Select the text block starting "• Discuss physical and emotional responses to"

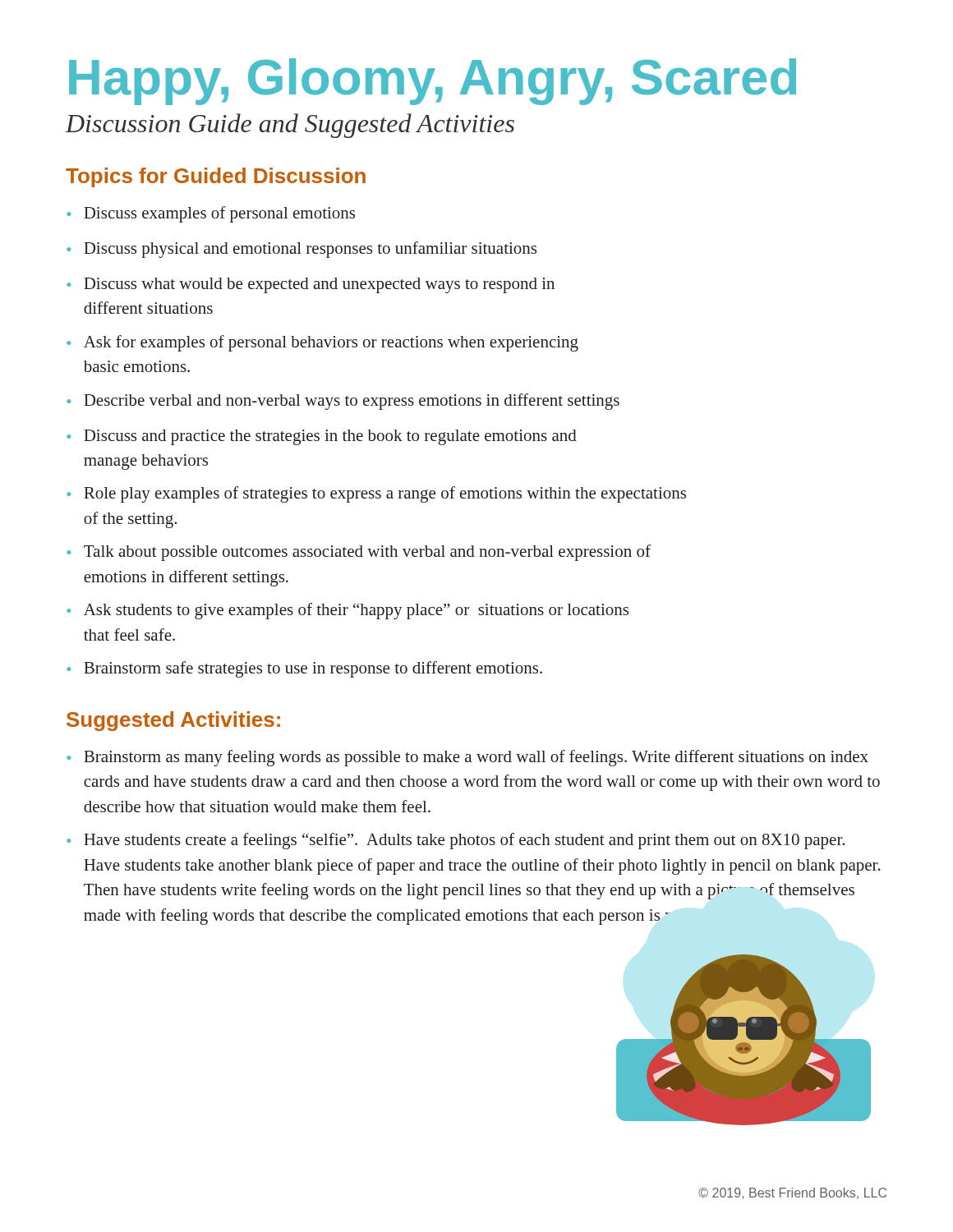pos(476,249)
